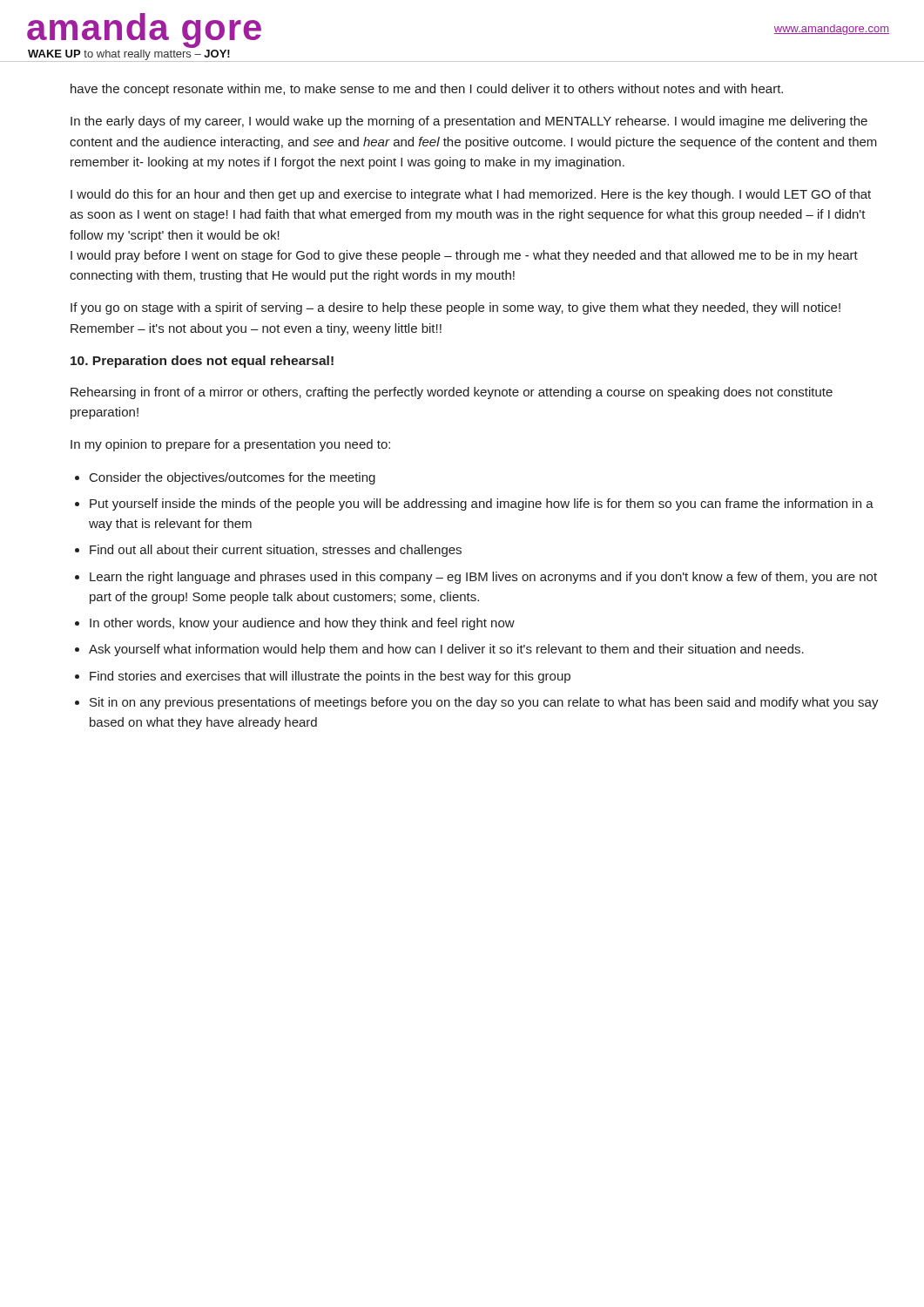Where is the passage that starts "Learn the right"?
The height and width of the screenshot is (1307, 924).
483,586
